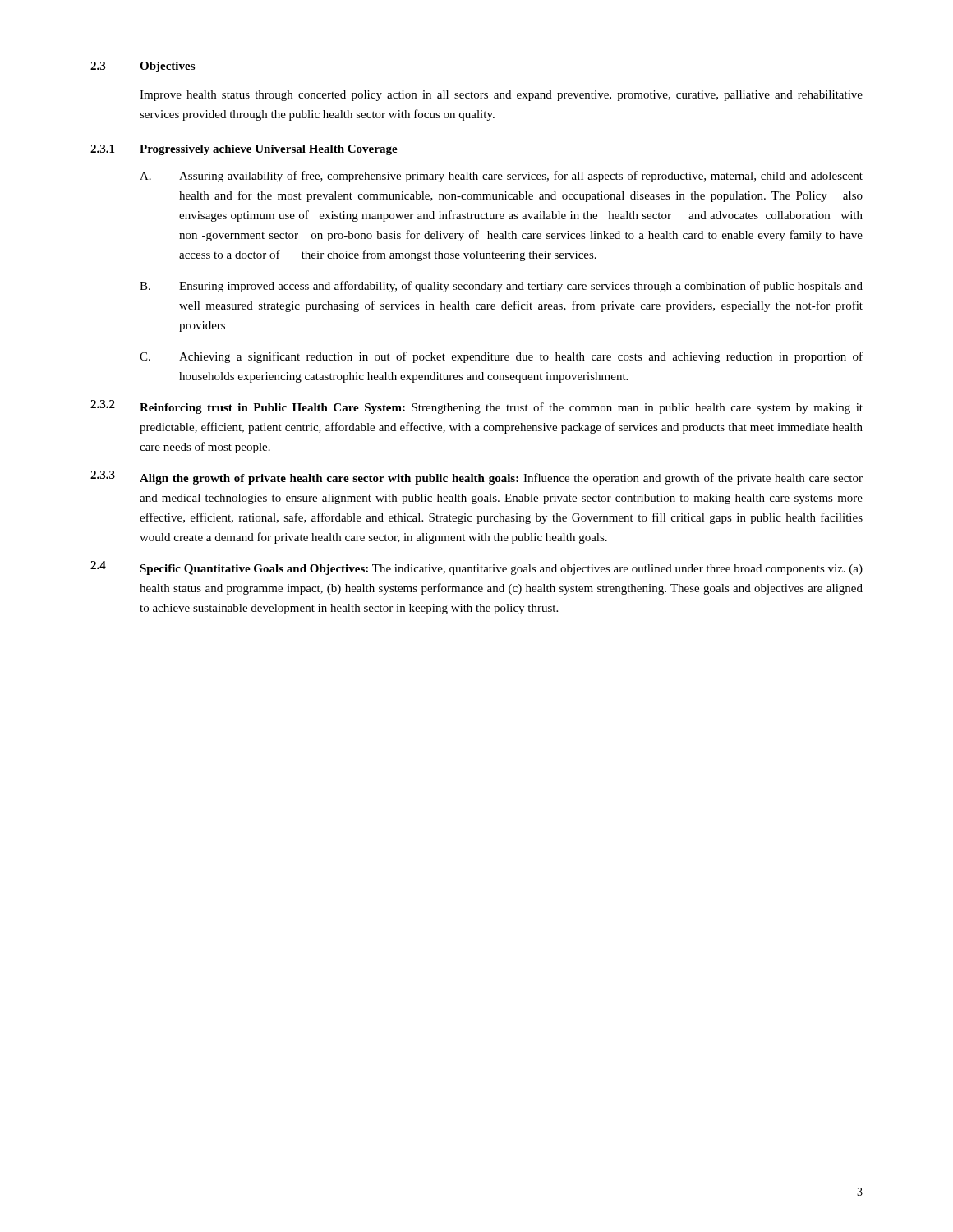Viewport: 953px width, 1232px height.
Task: Find the block on this page that starts "Improve health status through concerted policy action"
Action: [501, 104]
